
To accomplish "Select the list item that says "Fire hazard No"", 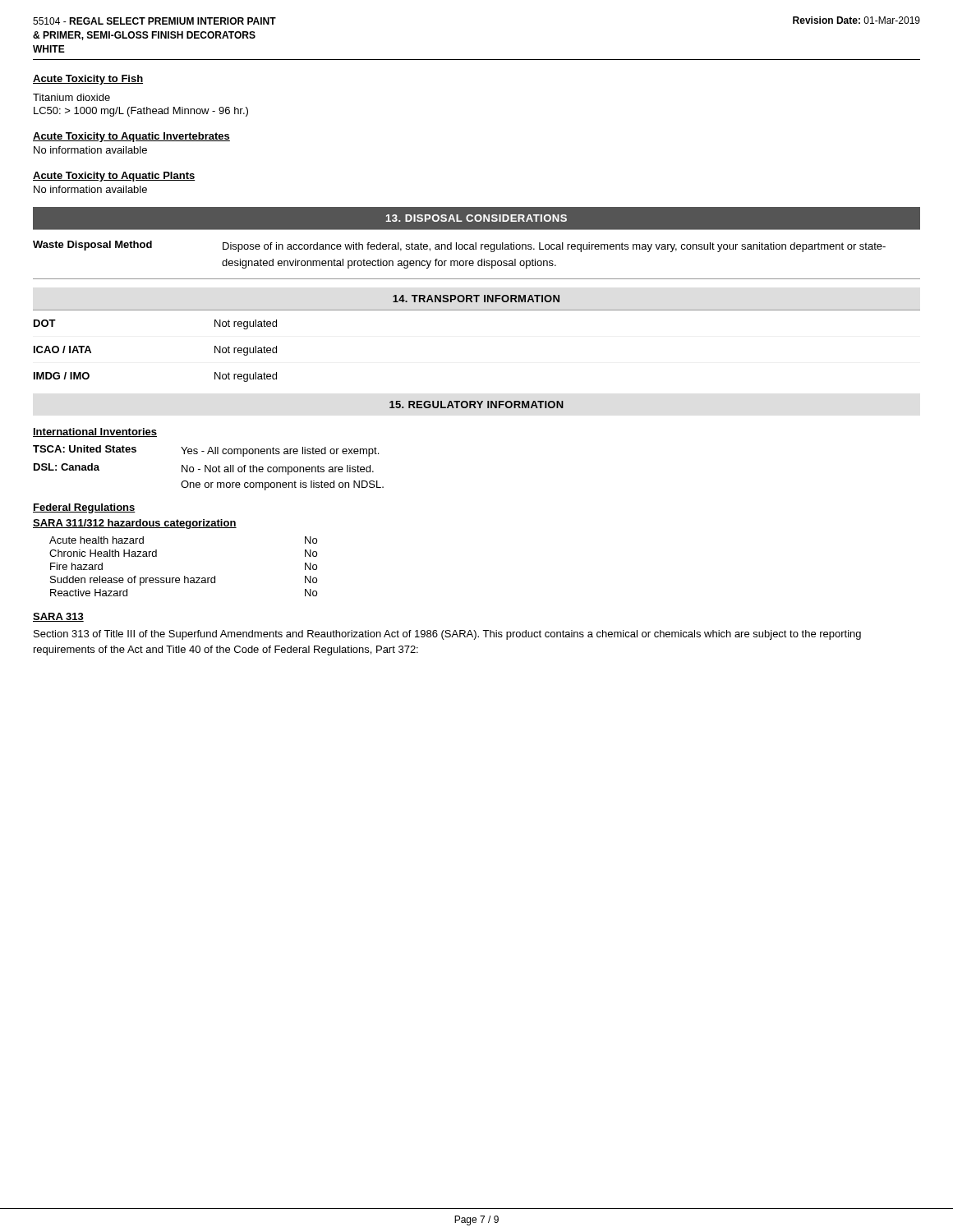I will click(183, 566).
